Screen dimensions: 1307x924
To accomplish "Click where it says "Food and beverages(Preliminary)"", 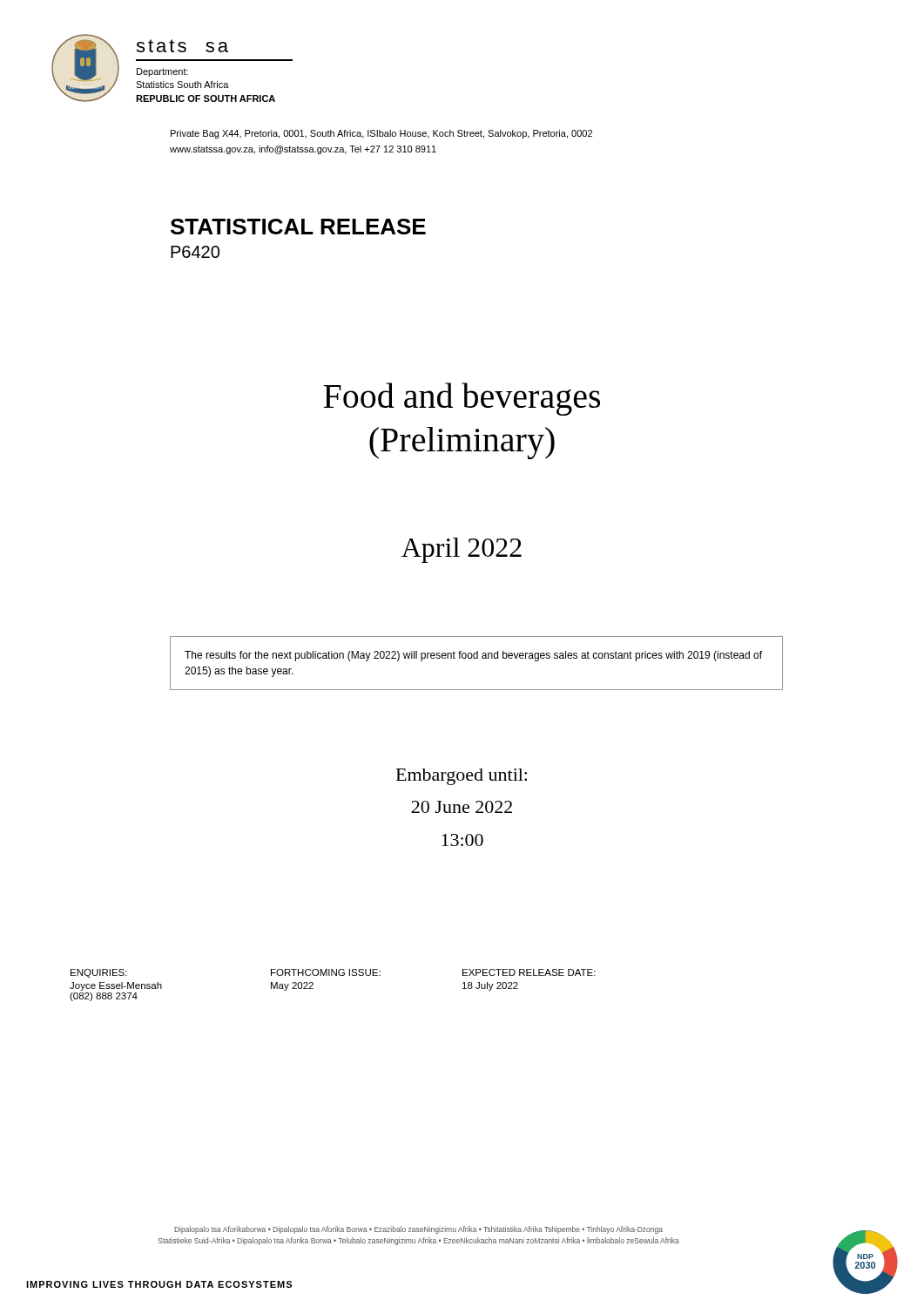I will 462,418.
